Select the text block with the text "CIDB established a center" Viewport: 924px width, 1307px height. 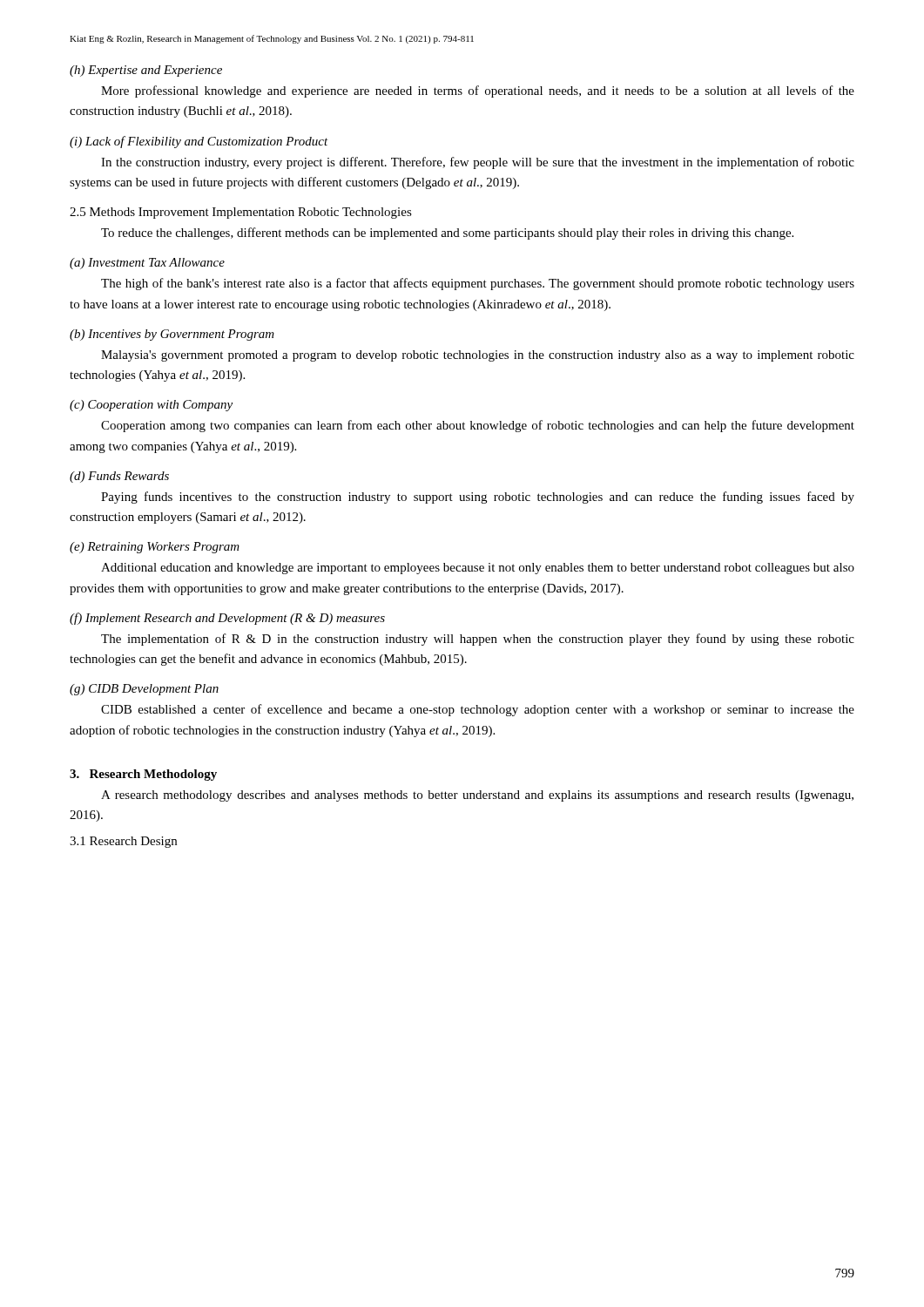click(462, 720)
